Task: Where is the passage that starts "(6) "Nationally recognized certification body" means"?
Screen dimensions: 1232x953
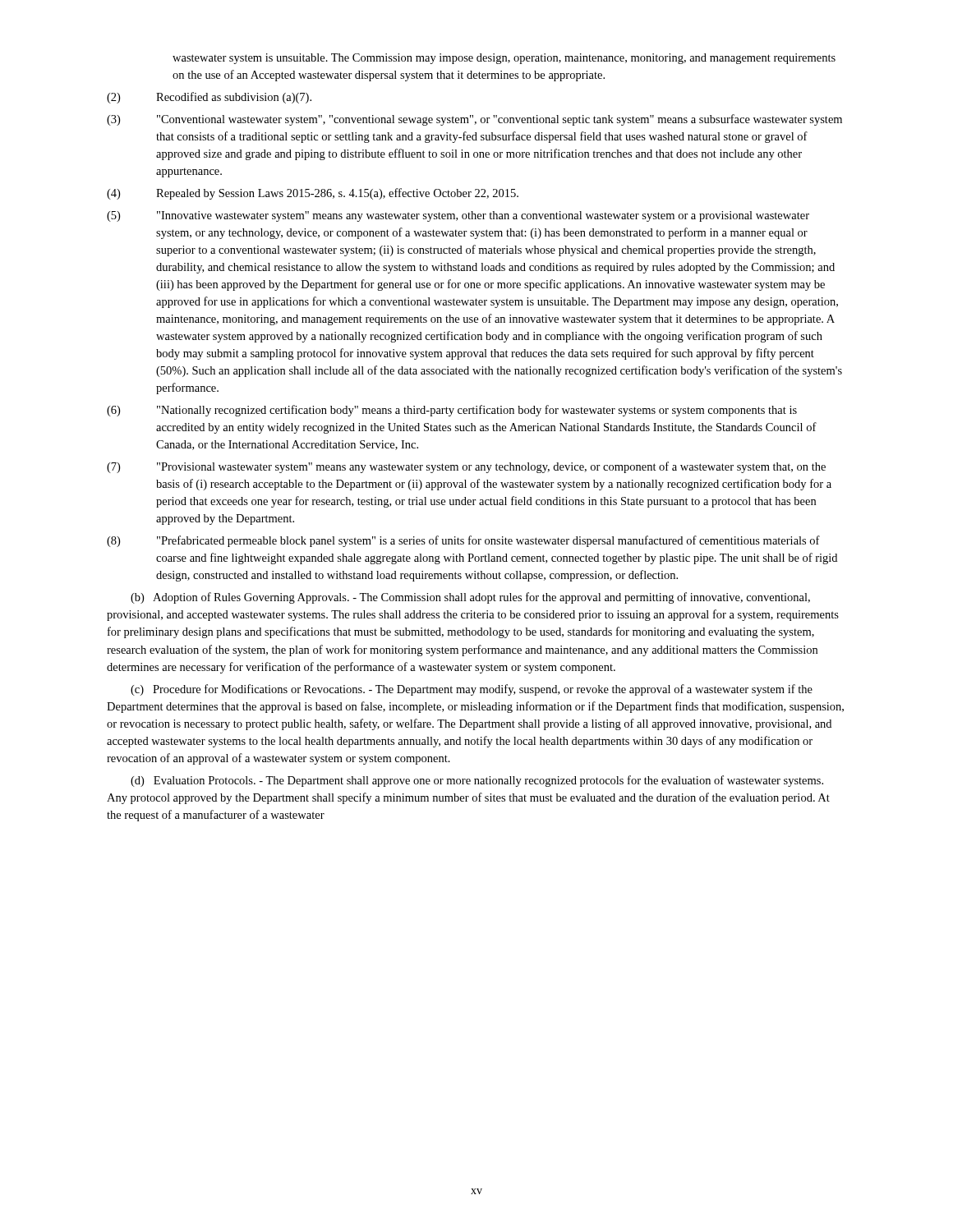Action: (476, 428)
